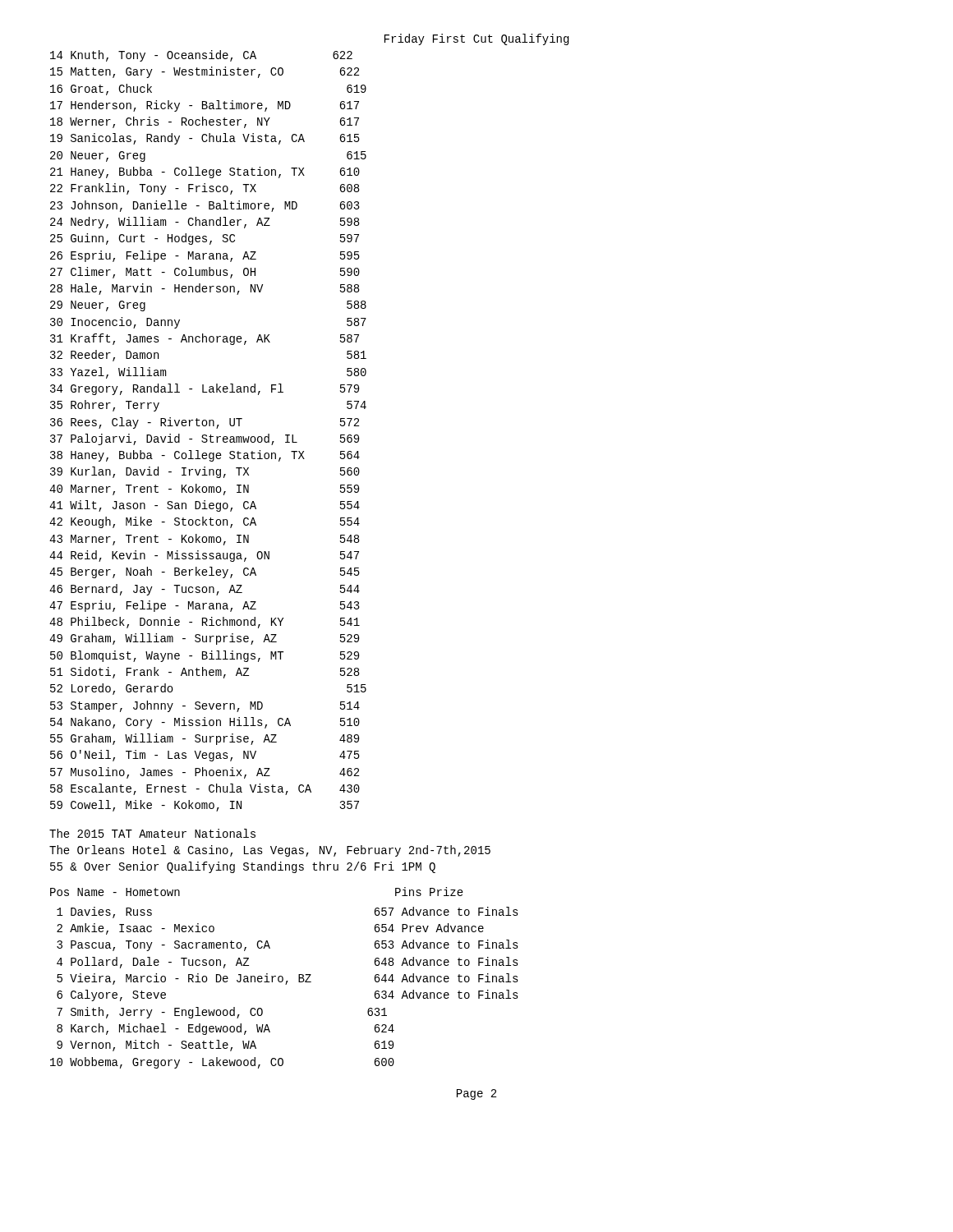953x1232 pixels.
Task: Point to "48 Philbeck, Donnie - Richmond, KY 541"
Action: pyautogui.click(x=205, y=623)
